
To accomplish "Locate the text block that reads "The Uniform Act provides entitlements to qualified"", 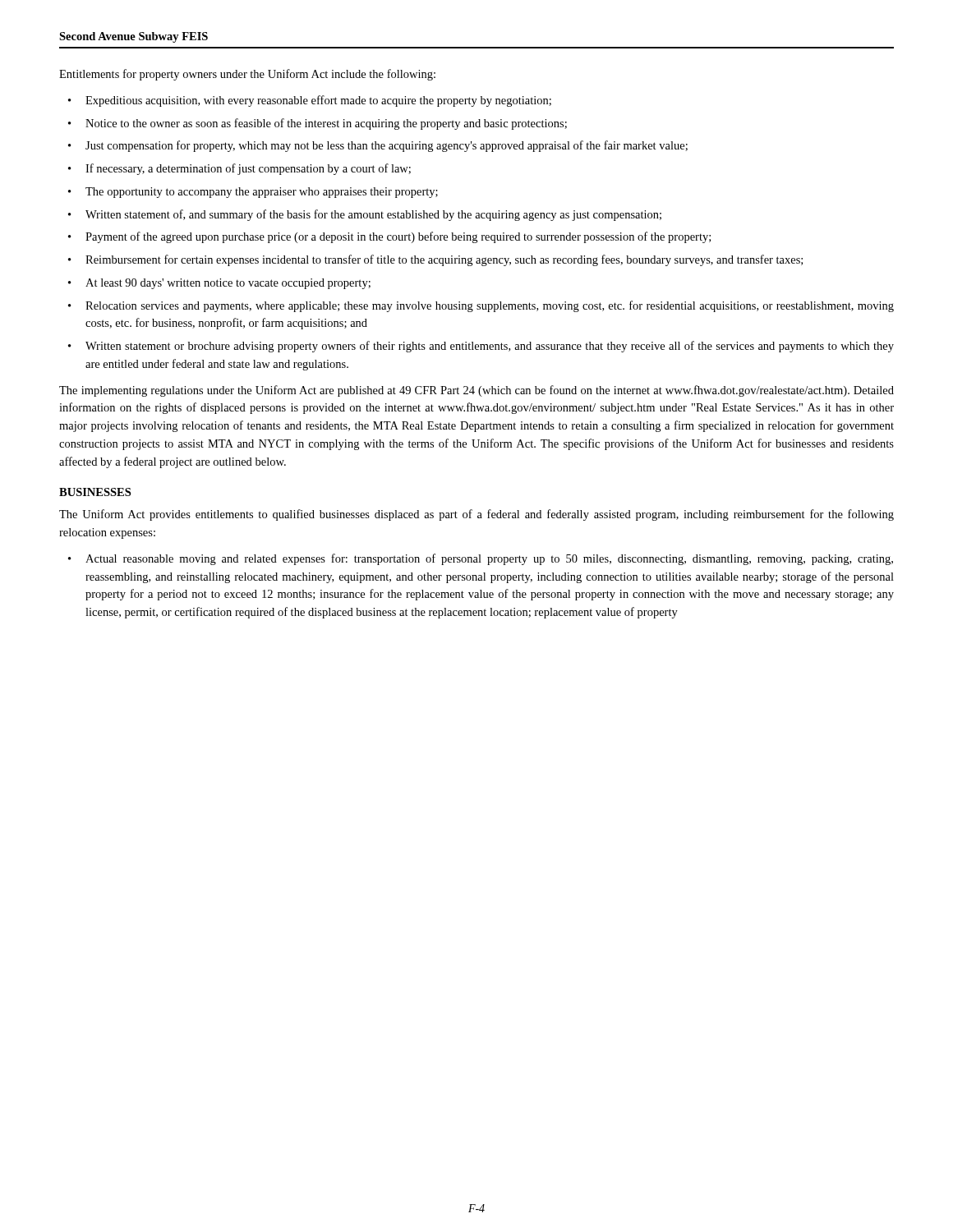I will click(x=476, y=523).
